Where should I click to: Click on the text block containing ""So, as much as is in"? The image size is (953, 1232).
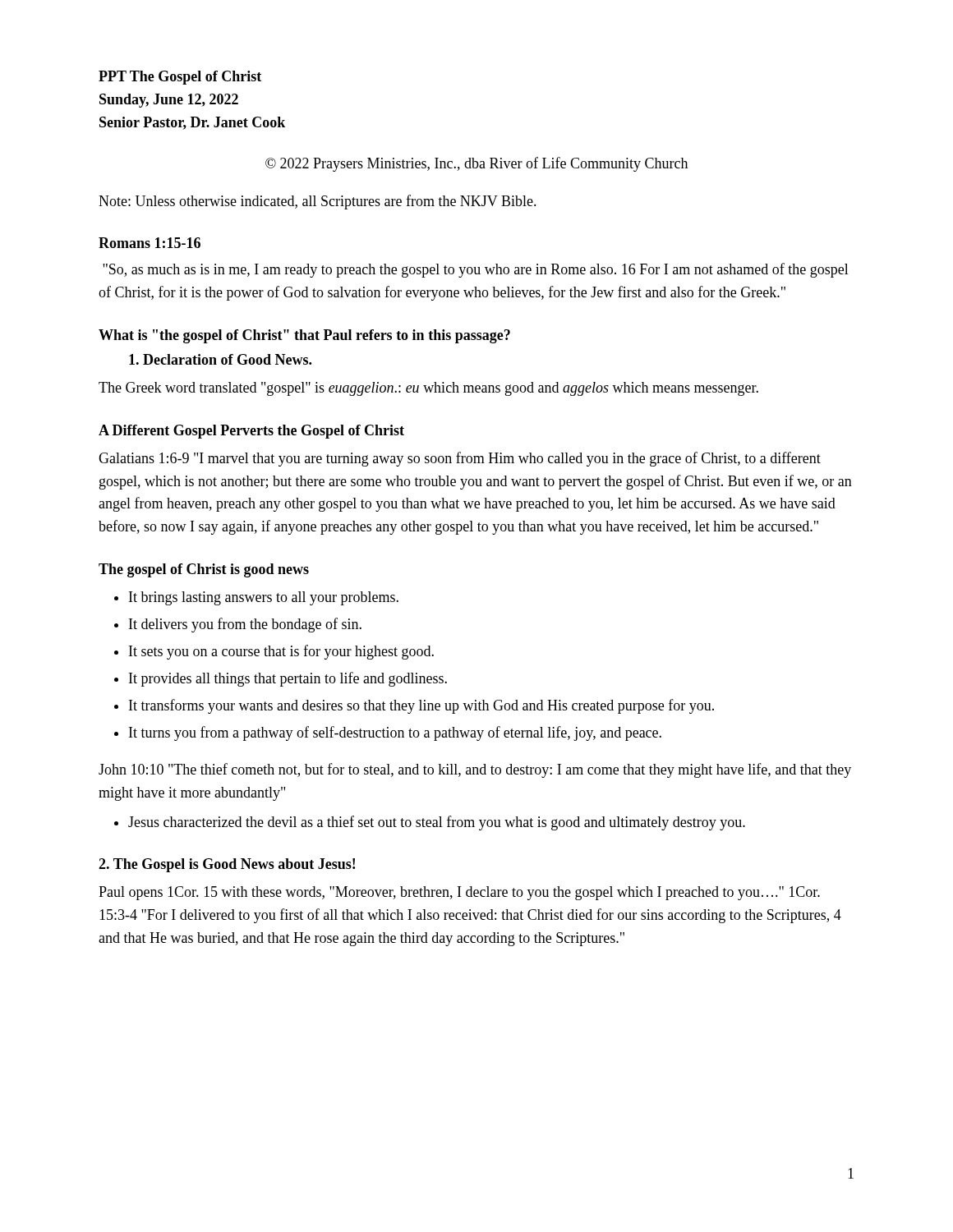[x=476, y=282]
